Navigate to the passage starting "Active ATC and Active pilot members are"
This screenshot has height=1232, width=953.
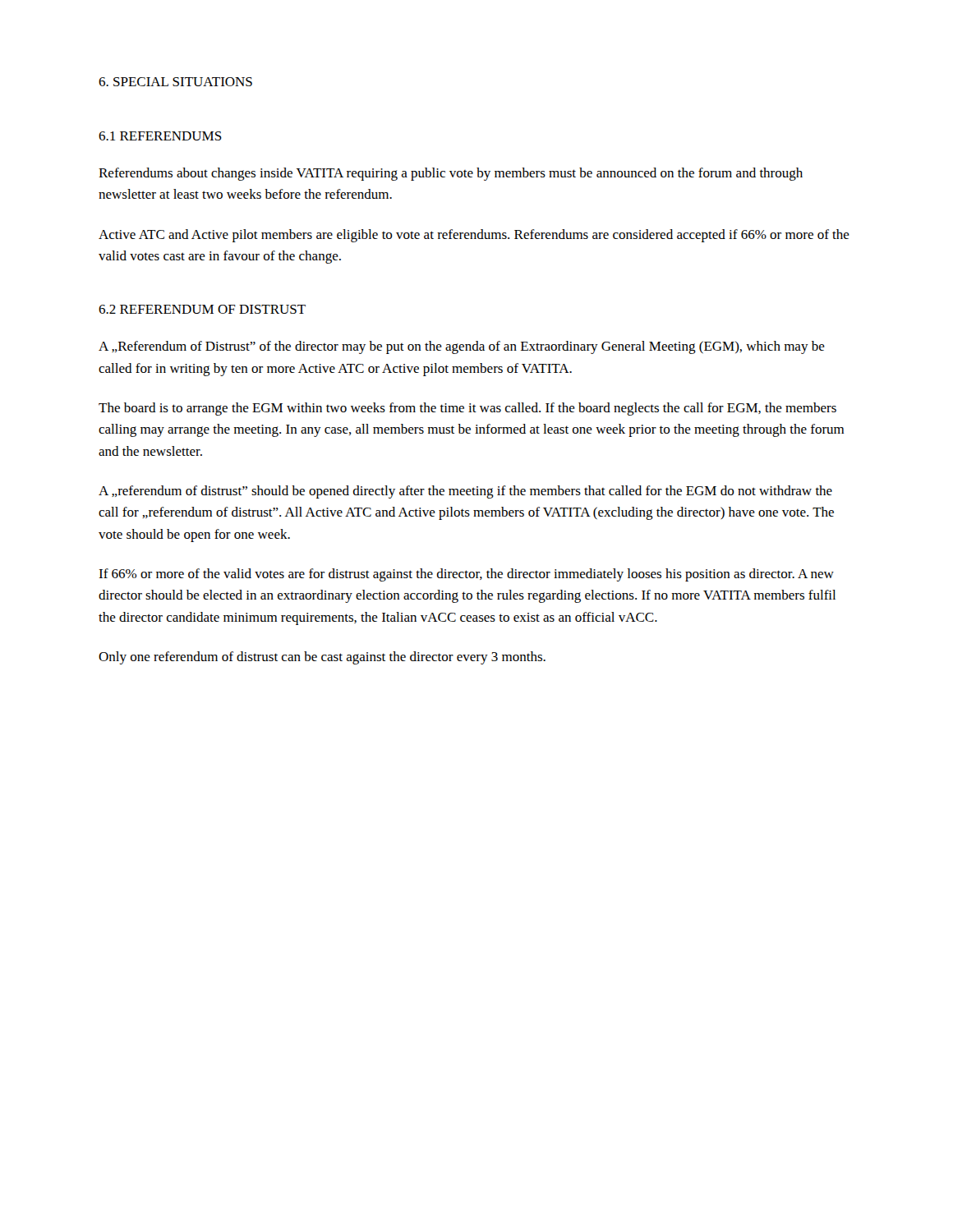pos(474,245)
